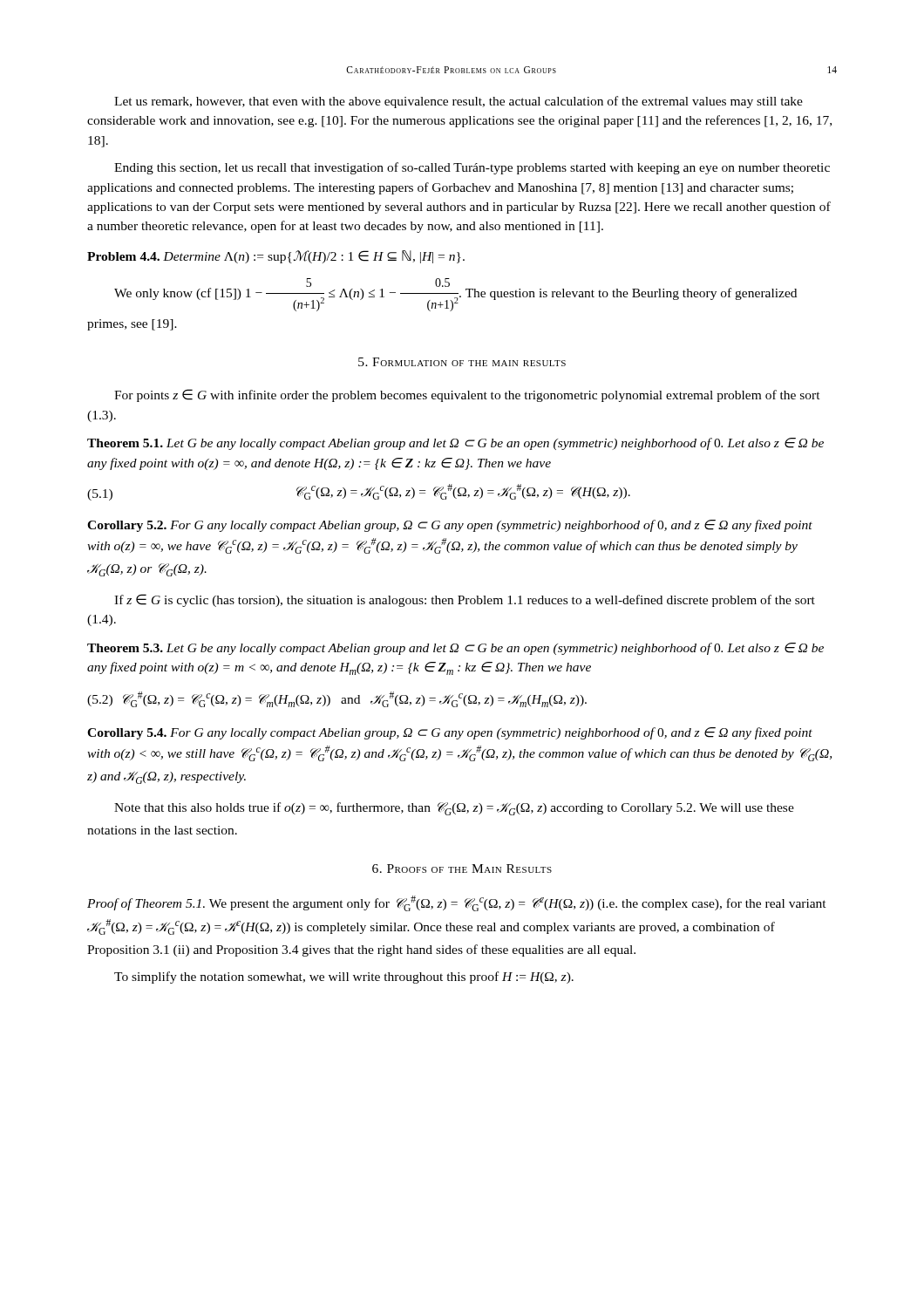Click on the text block containing "Theorem 5.3. Let"
924x1308 pixels.
point(462,659)
